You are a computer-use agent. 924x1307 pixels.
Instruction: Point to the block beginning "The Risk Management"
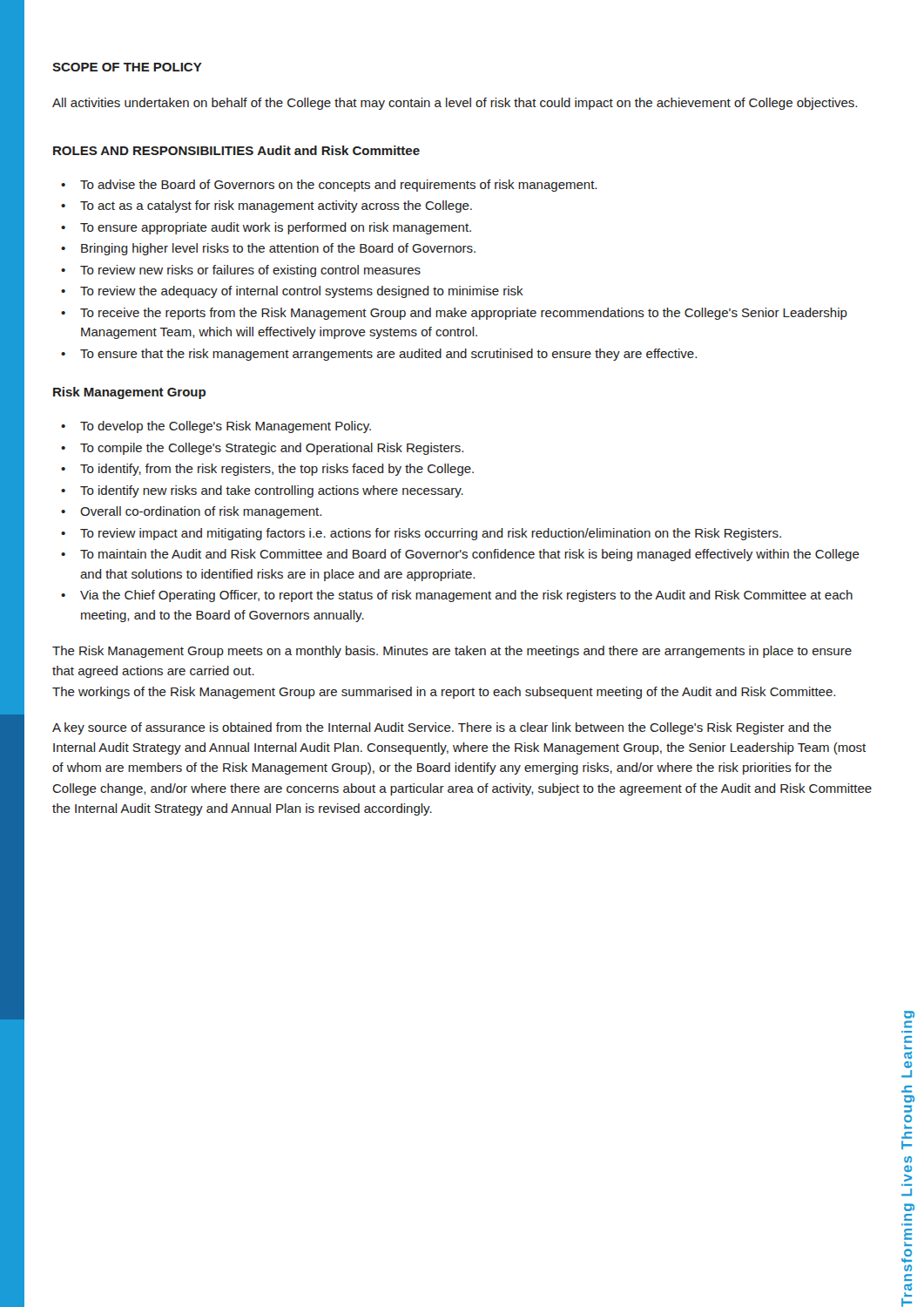(452, 652)
